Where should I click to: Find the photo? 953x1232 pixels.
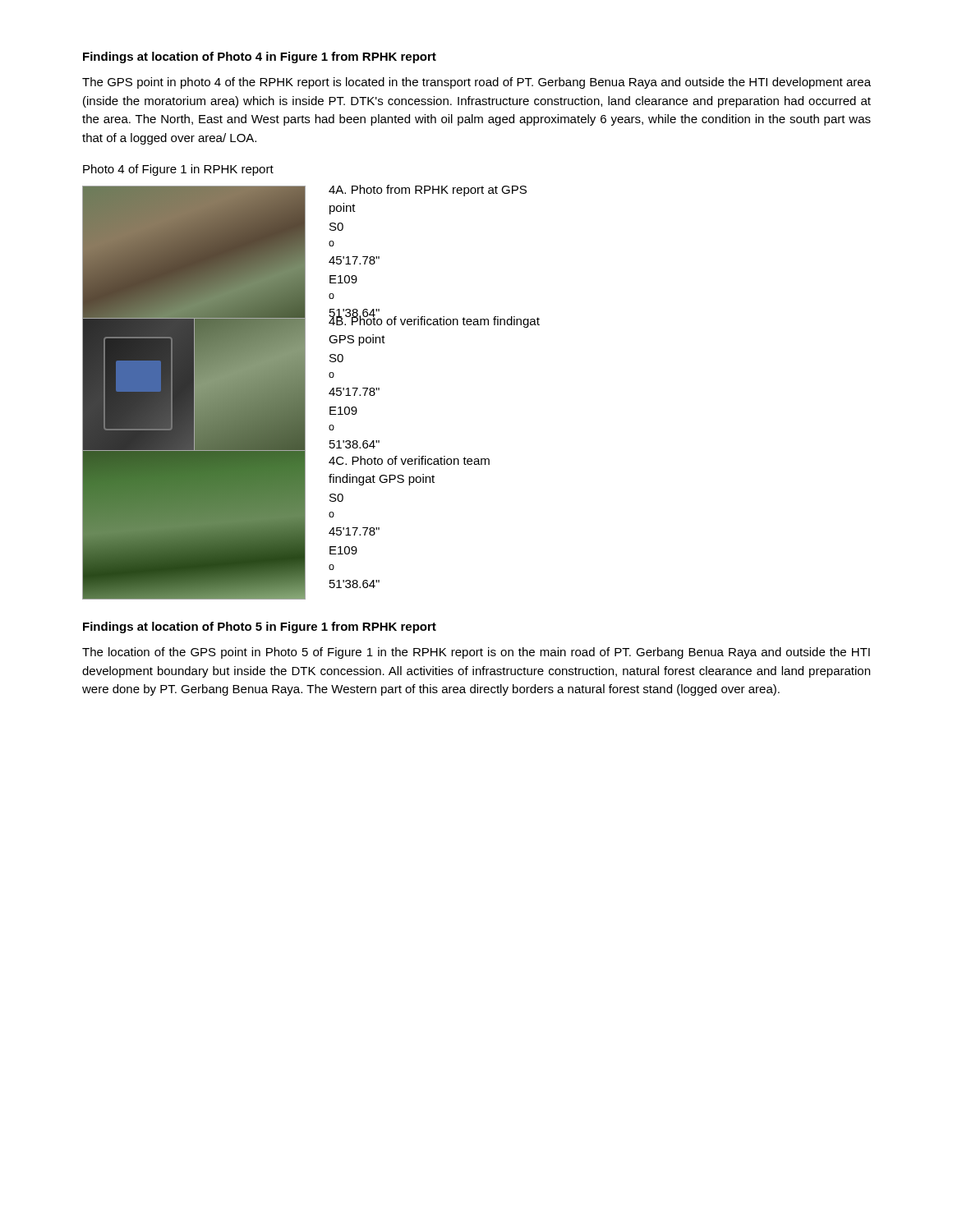(476, 393)
